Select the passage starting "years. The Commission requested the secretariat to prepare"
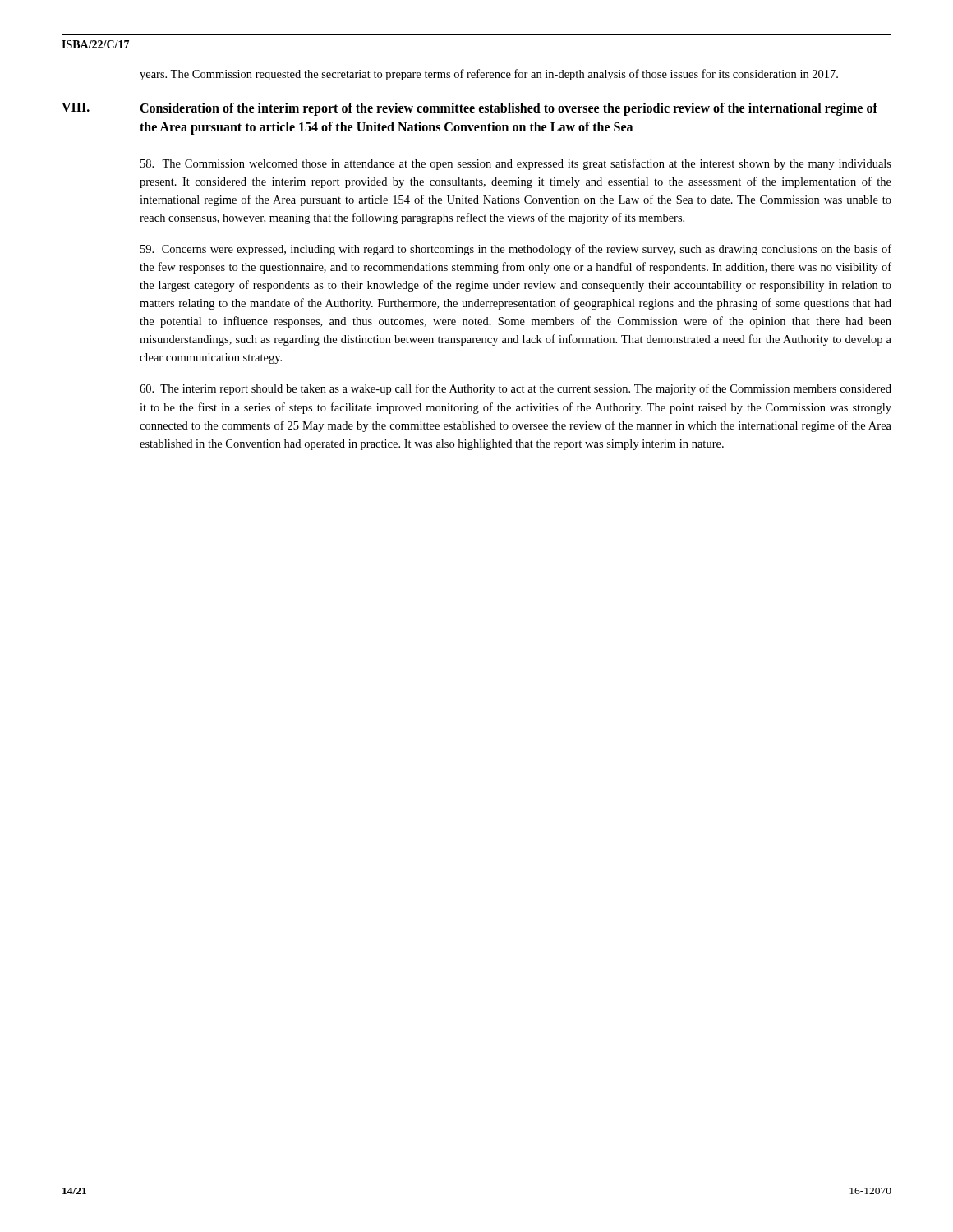 point(489,74)
